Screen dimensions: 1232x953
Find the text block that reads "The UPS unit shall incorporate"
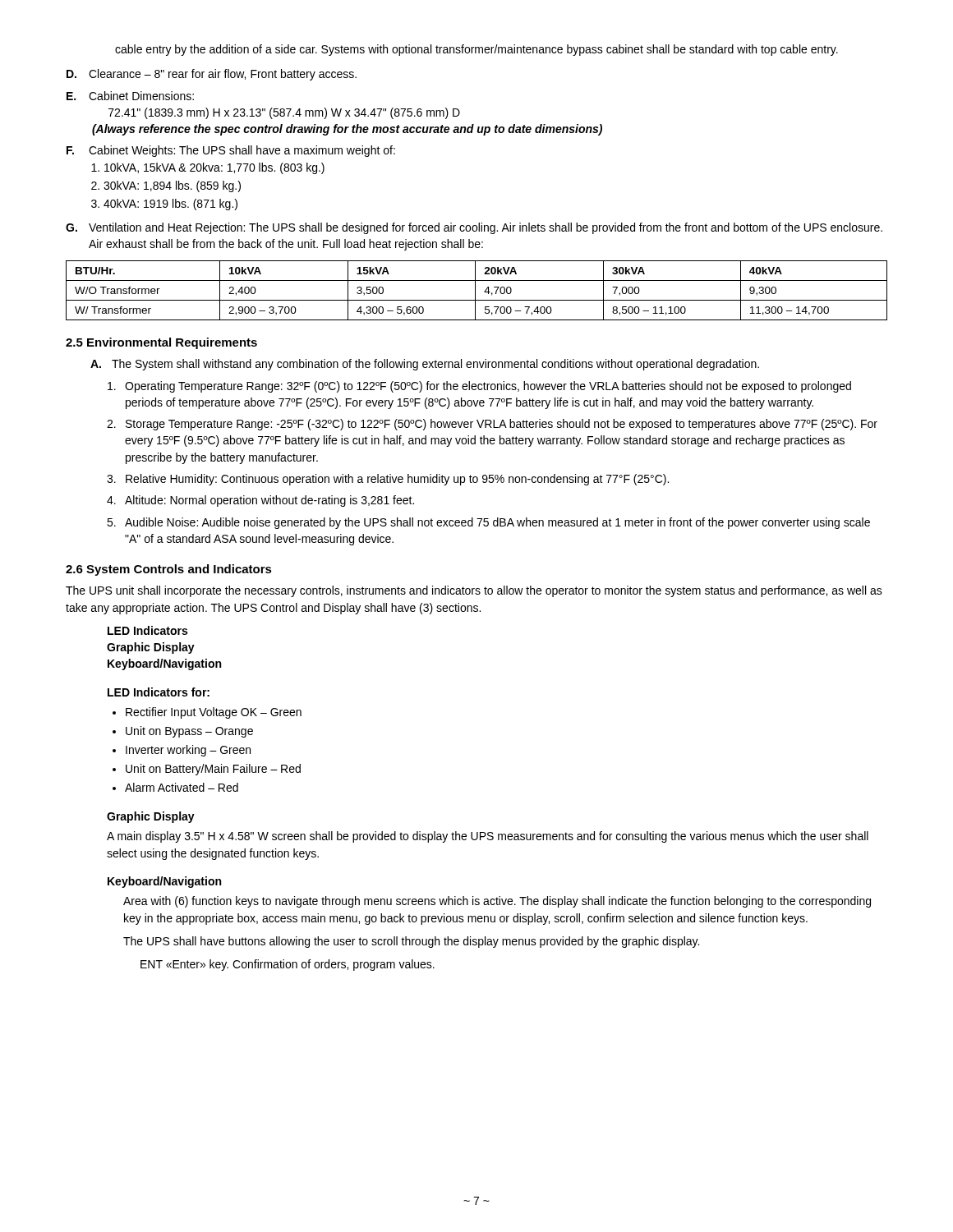point(474,599)
